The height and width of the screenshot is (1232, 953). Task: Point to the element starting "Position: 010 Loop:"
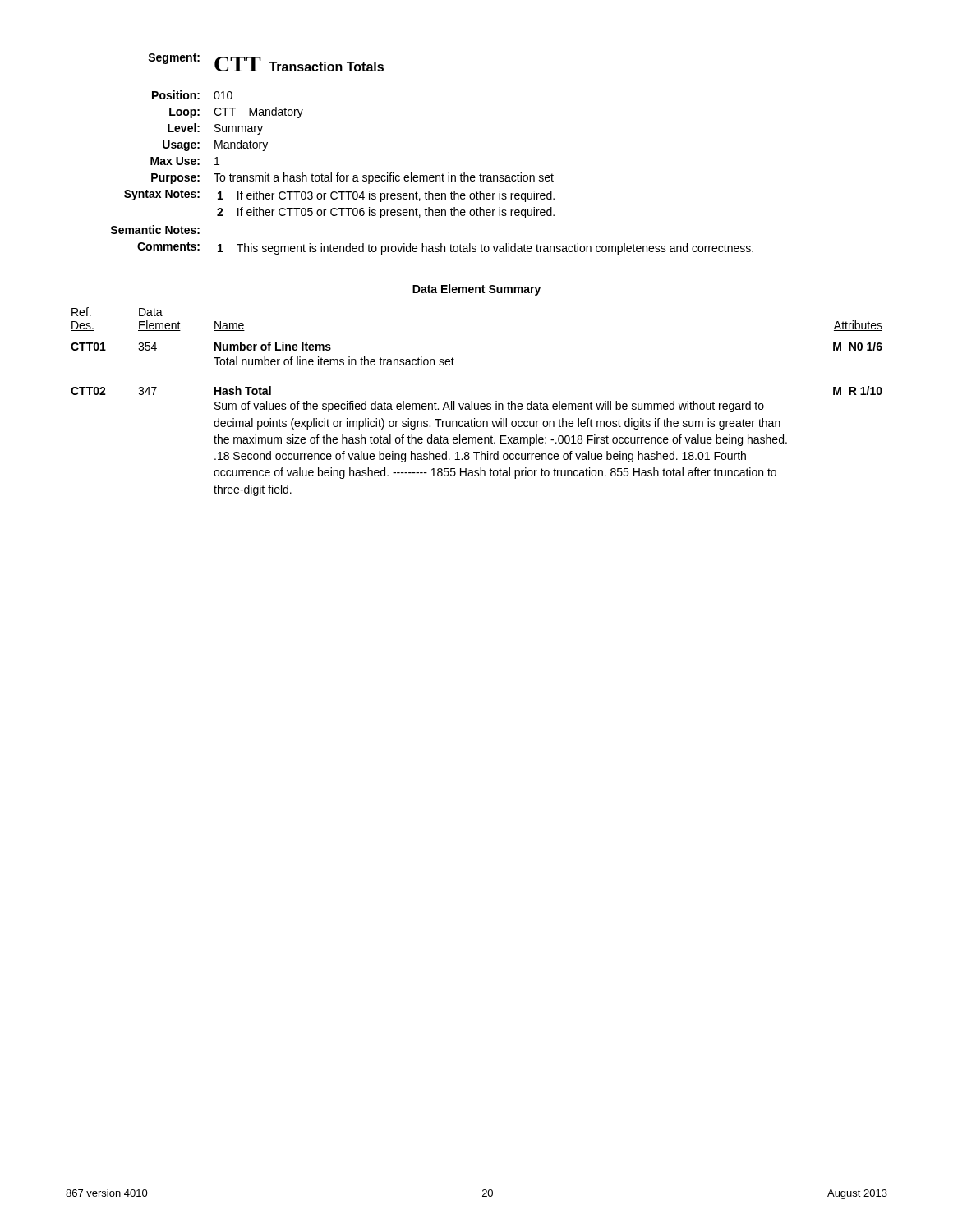tap(476, 172)
